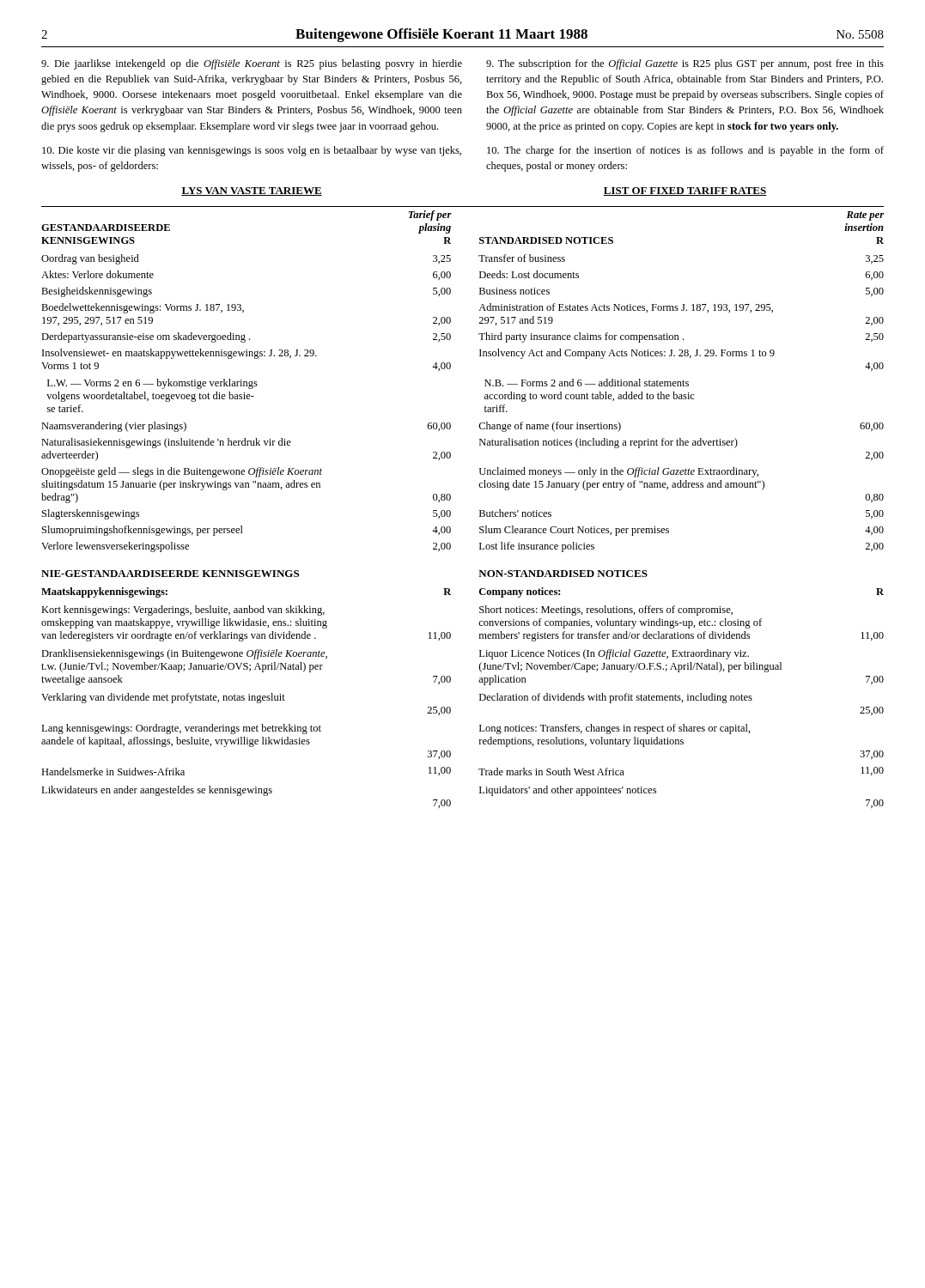Where does it say "LYS VAN VASTE TARIEWE"?
The width and height of the screenshot is (925, 1288).
252,190
